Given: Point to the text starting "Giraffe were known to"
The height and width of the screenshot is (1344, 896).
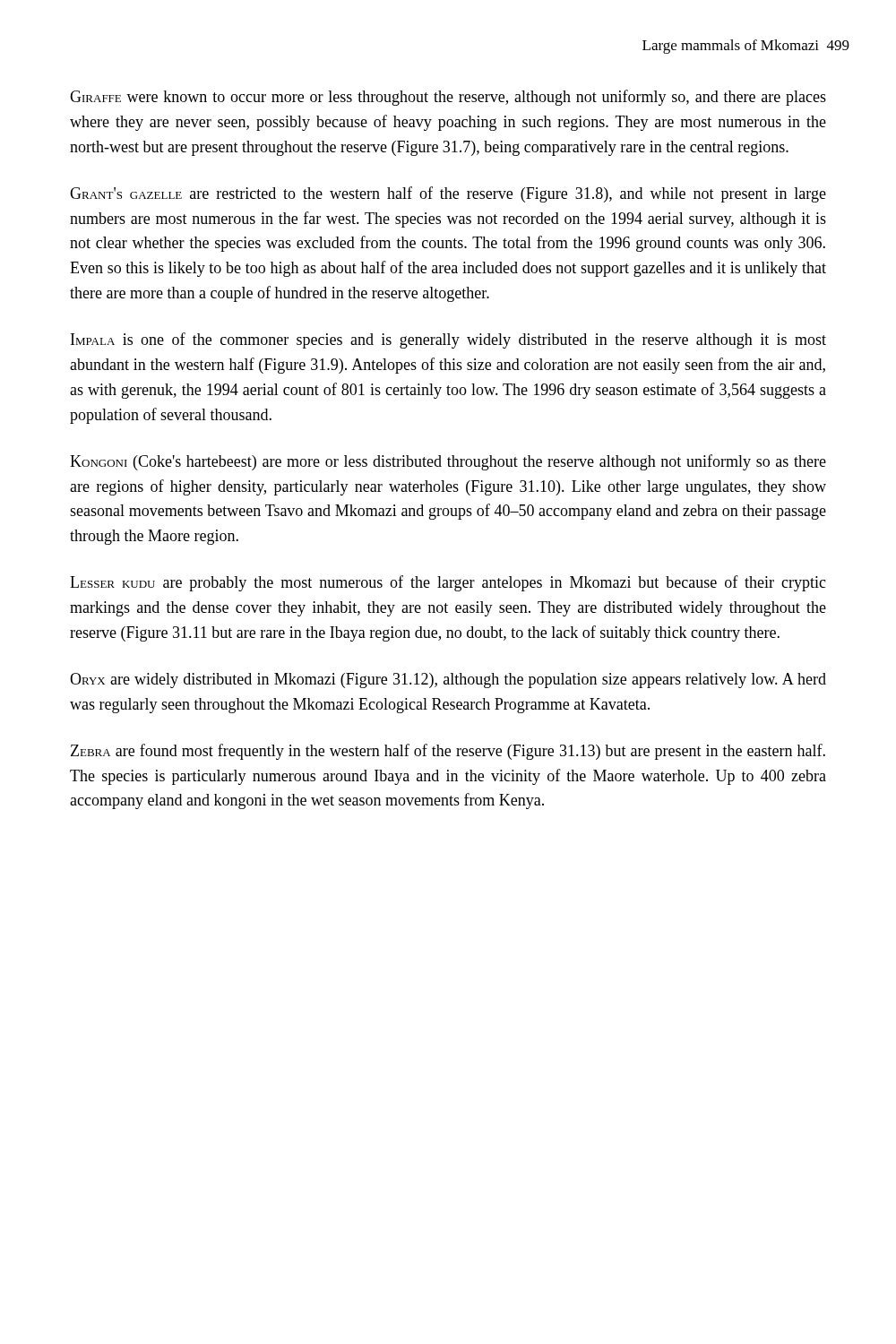Looking at the screenshot, I should coord(448,122).
